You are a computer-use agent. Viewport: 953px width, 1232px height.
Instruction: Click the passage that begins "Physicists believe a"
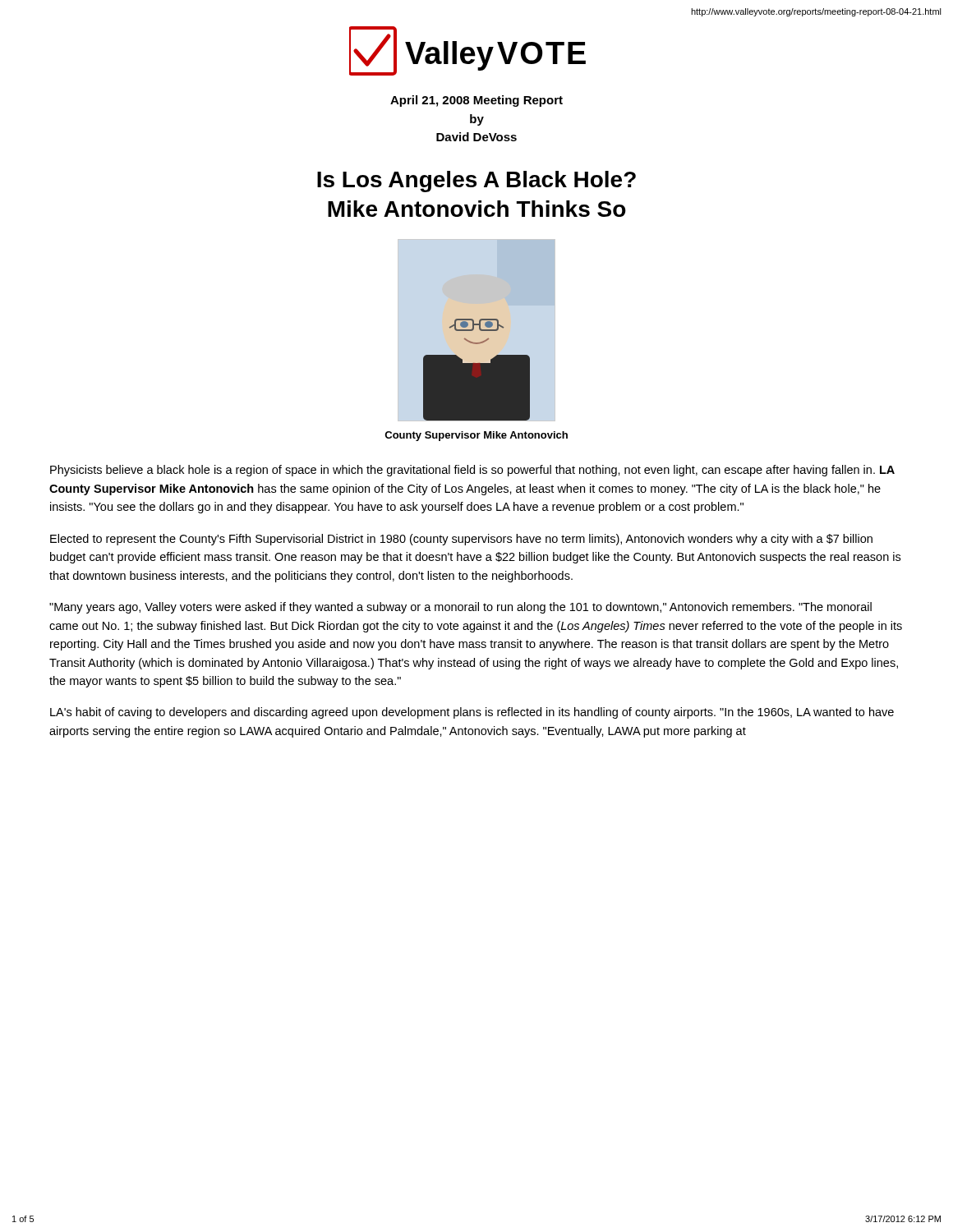pyautogui.click(x=476, y=489)
